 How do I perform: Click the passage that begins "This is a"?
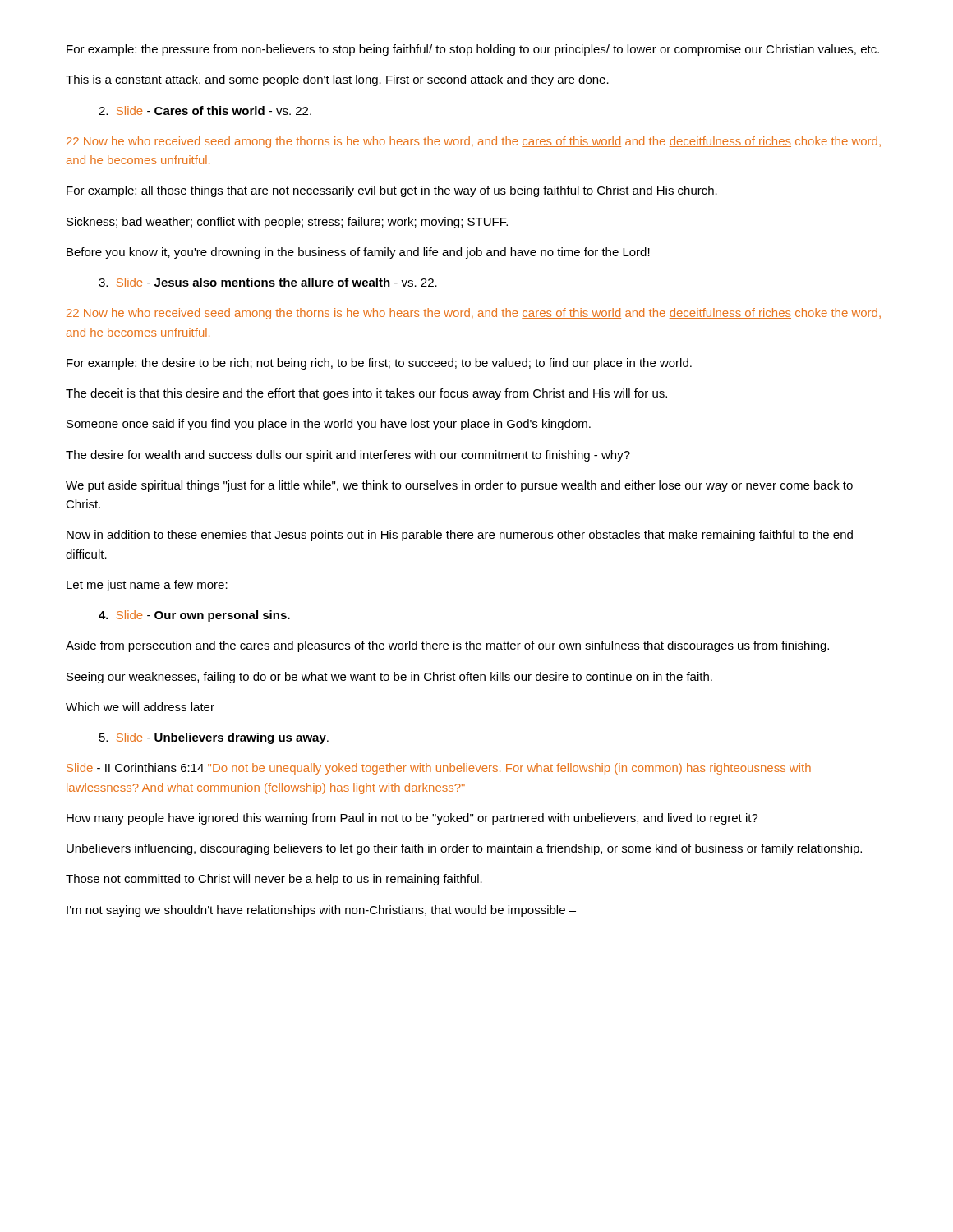[338, 79]
